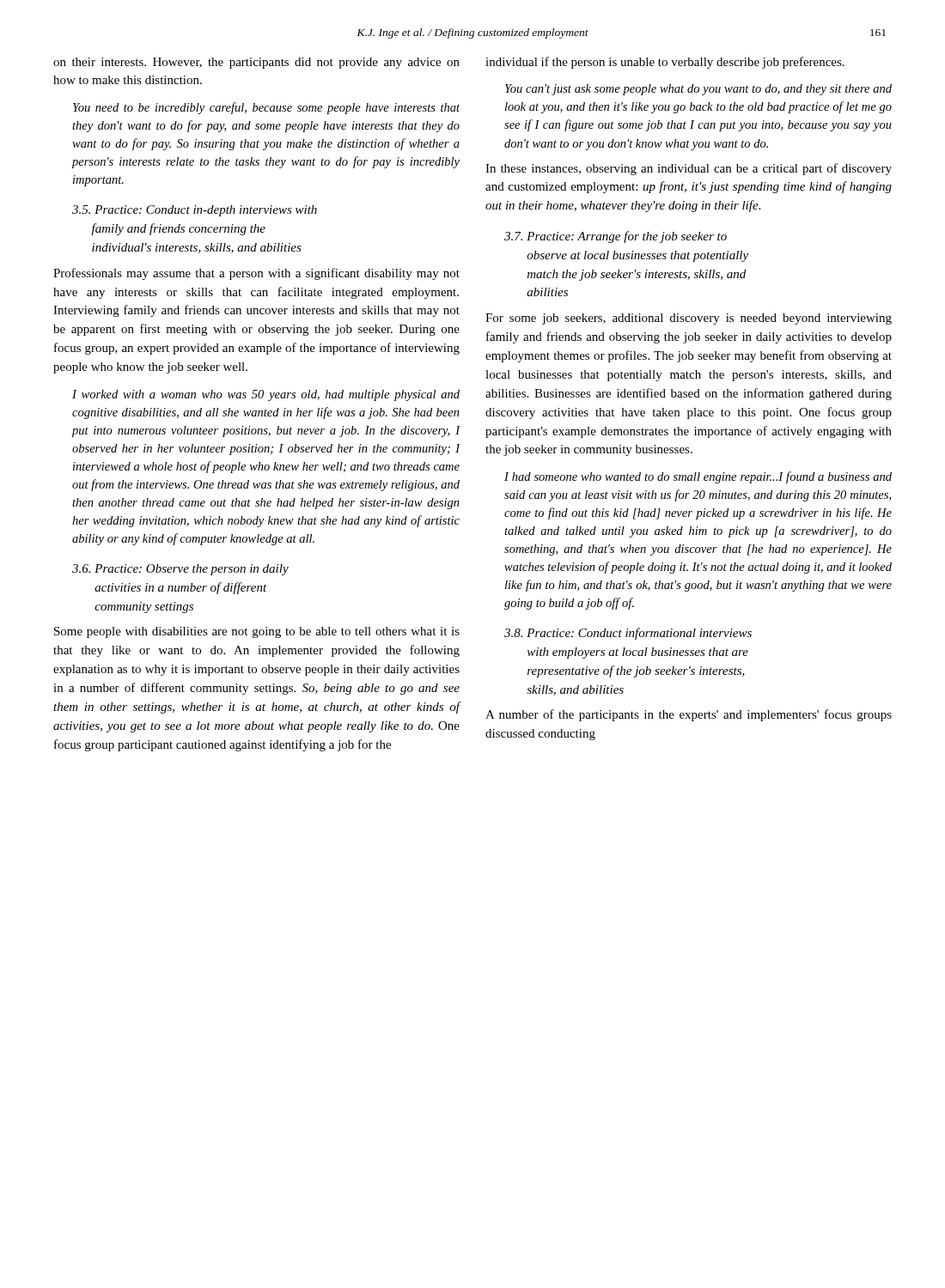Locate the passage starting "Professionals may assume"

point(256,320)
